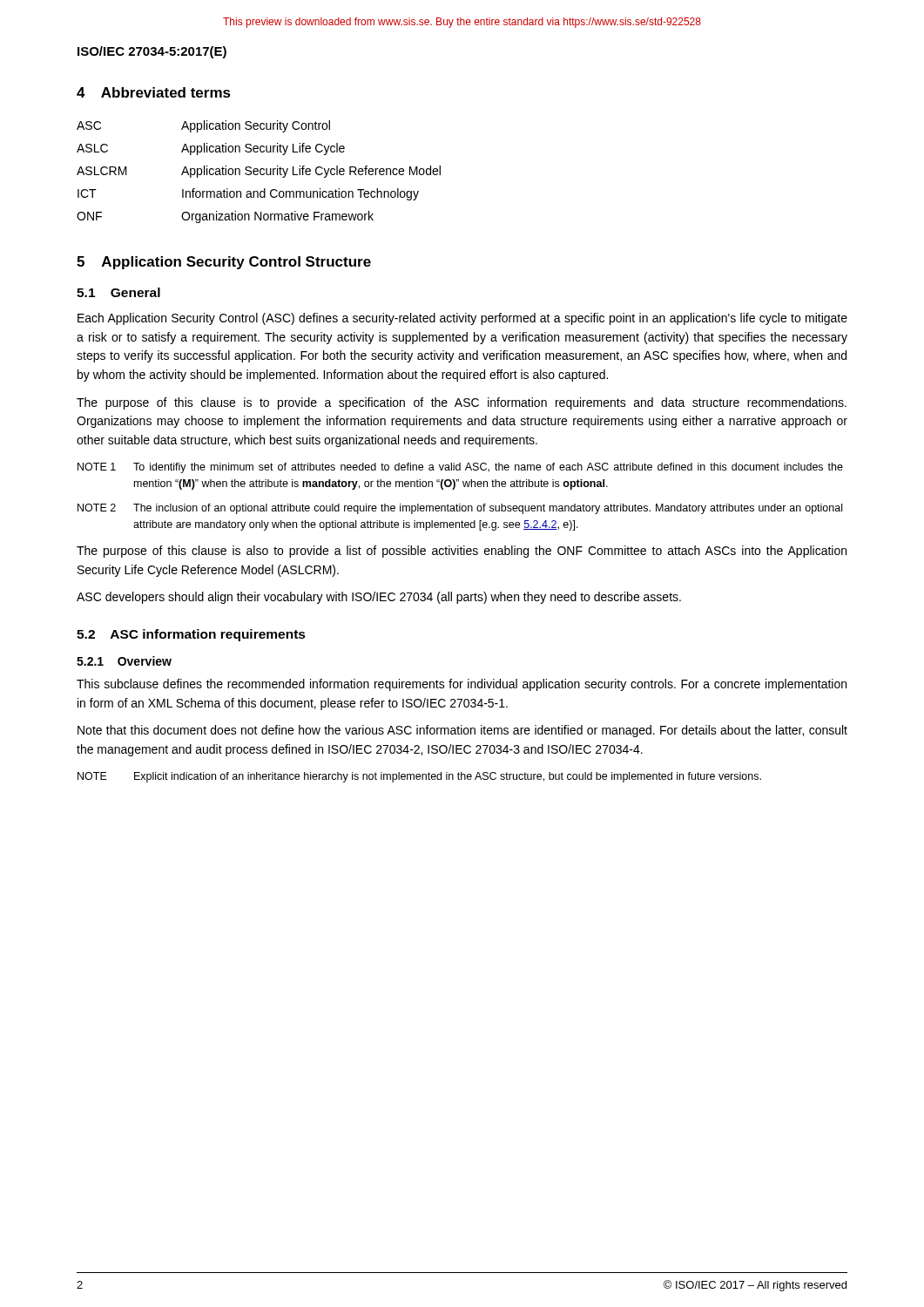924x1307 pixels.
Task: Select the table that reads "Information and Communication Technology"
Action: (x=462, y=171)
